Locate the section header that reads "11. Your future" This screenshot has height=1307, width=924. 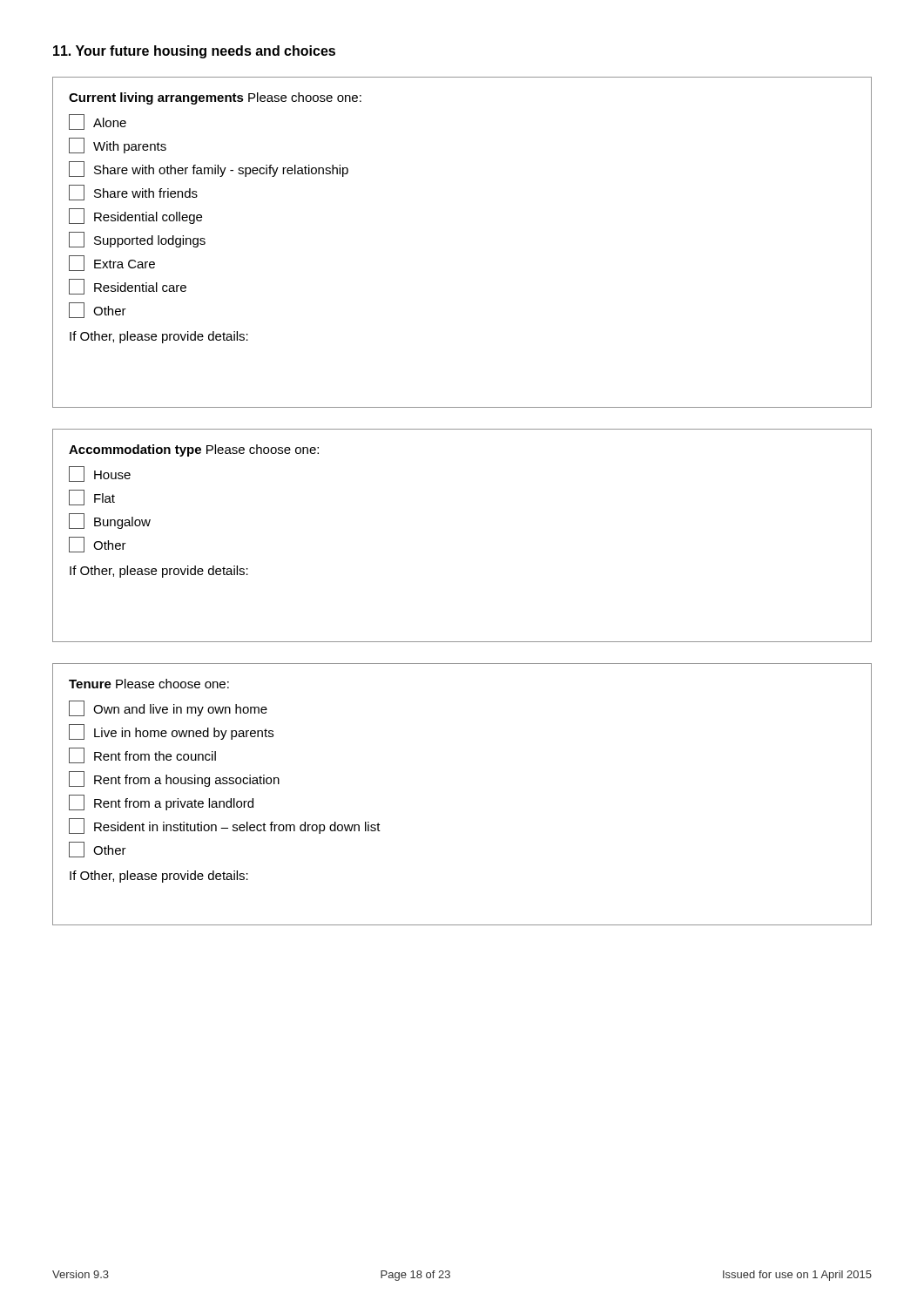tap(194, 51)
